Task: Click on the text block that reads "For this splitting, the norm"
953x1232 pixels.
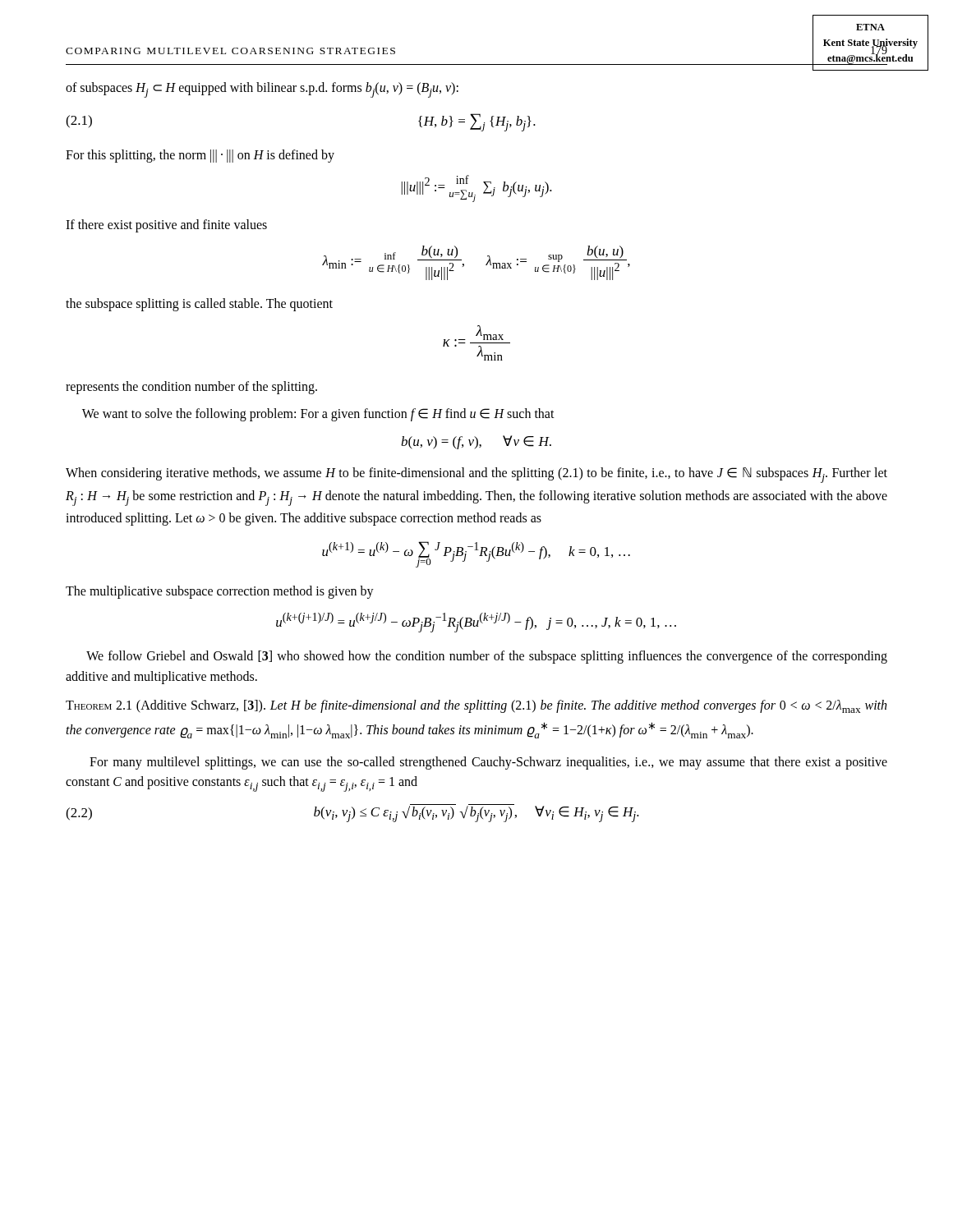Action: [x=200, y=155]
